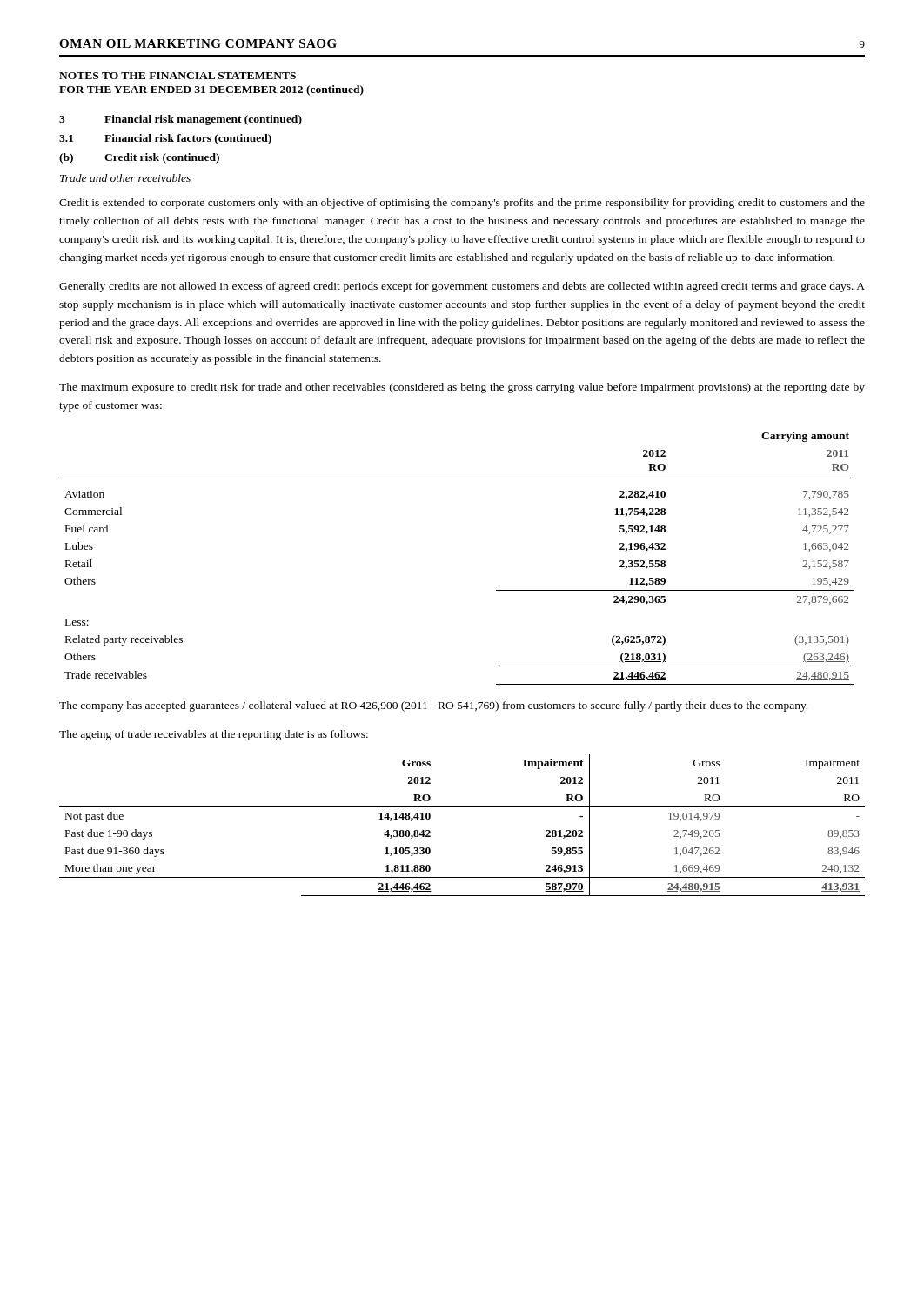Point to the element starting "NOTES TO THE FINANCIAL STATEMENTS FOR"

(x=177, y=76)
